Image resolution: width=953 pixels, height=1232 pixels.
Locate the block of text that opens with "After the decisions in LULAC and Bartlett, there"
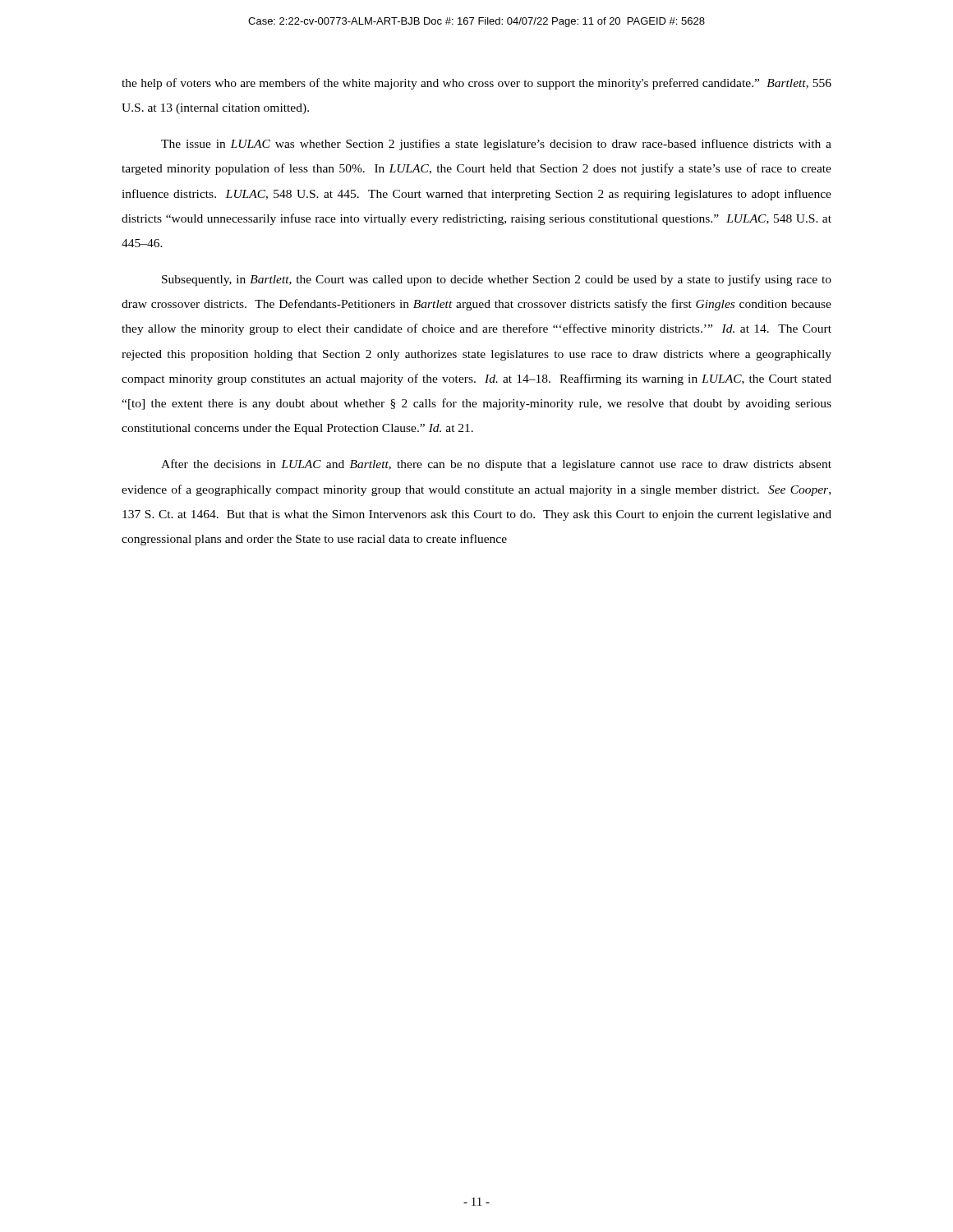(x=476, y=501)
